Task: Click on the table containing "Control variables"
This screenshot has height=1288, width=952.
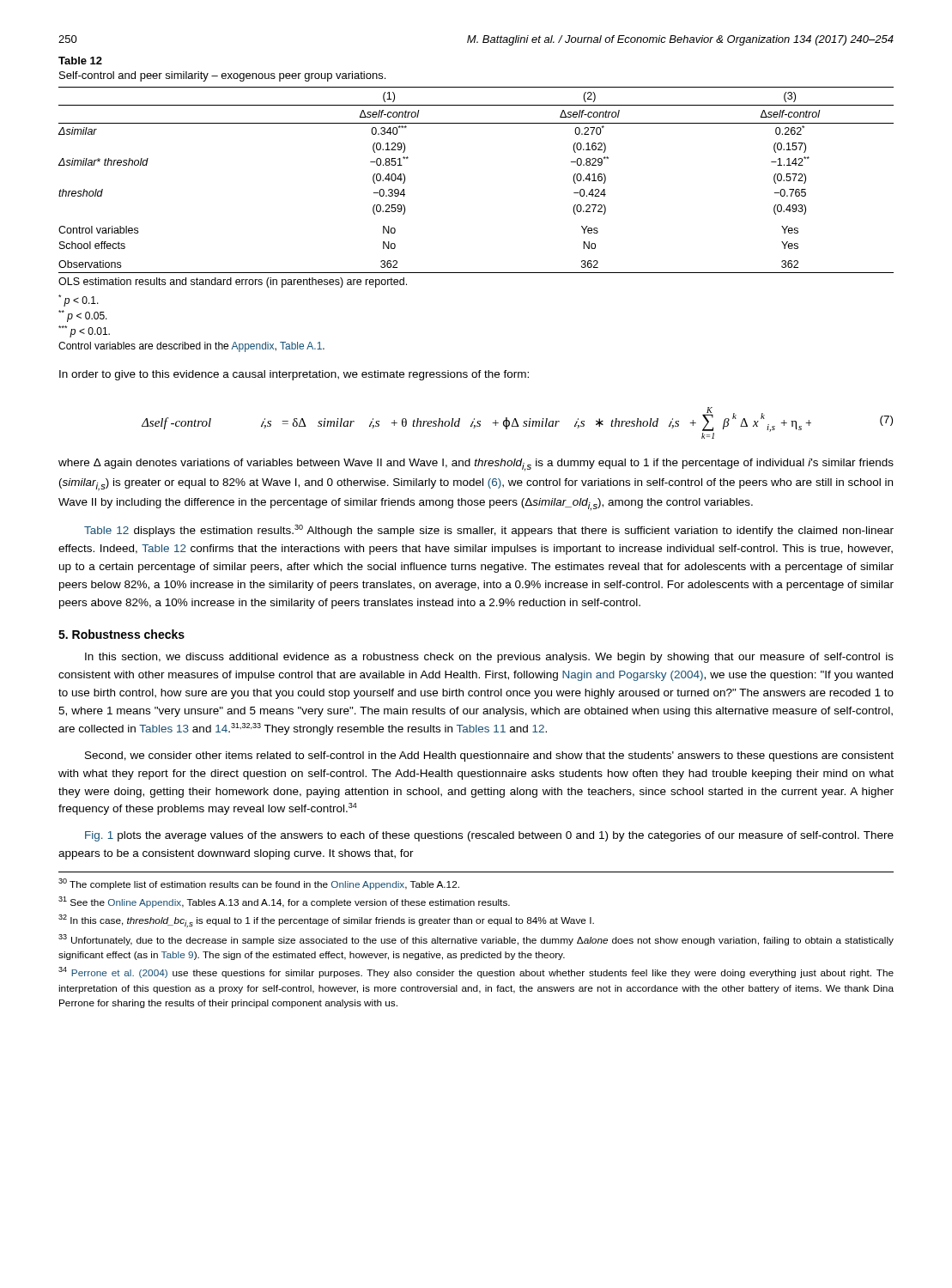Action: tap(476, 188)
